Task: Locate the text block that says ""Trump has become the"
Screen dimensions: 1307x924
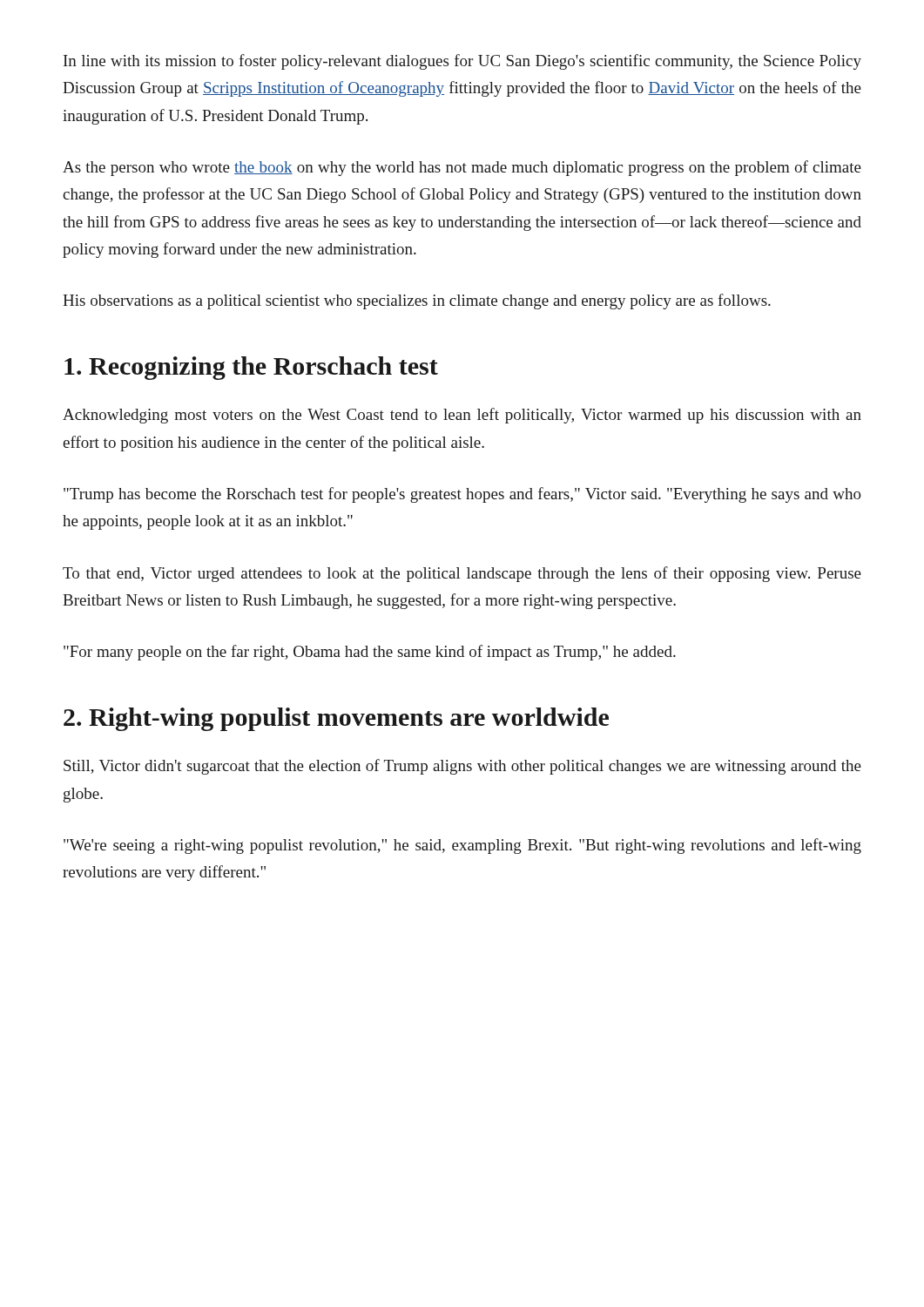Action: click(462, 507)
